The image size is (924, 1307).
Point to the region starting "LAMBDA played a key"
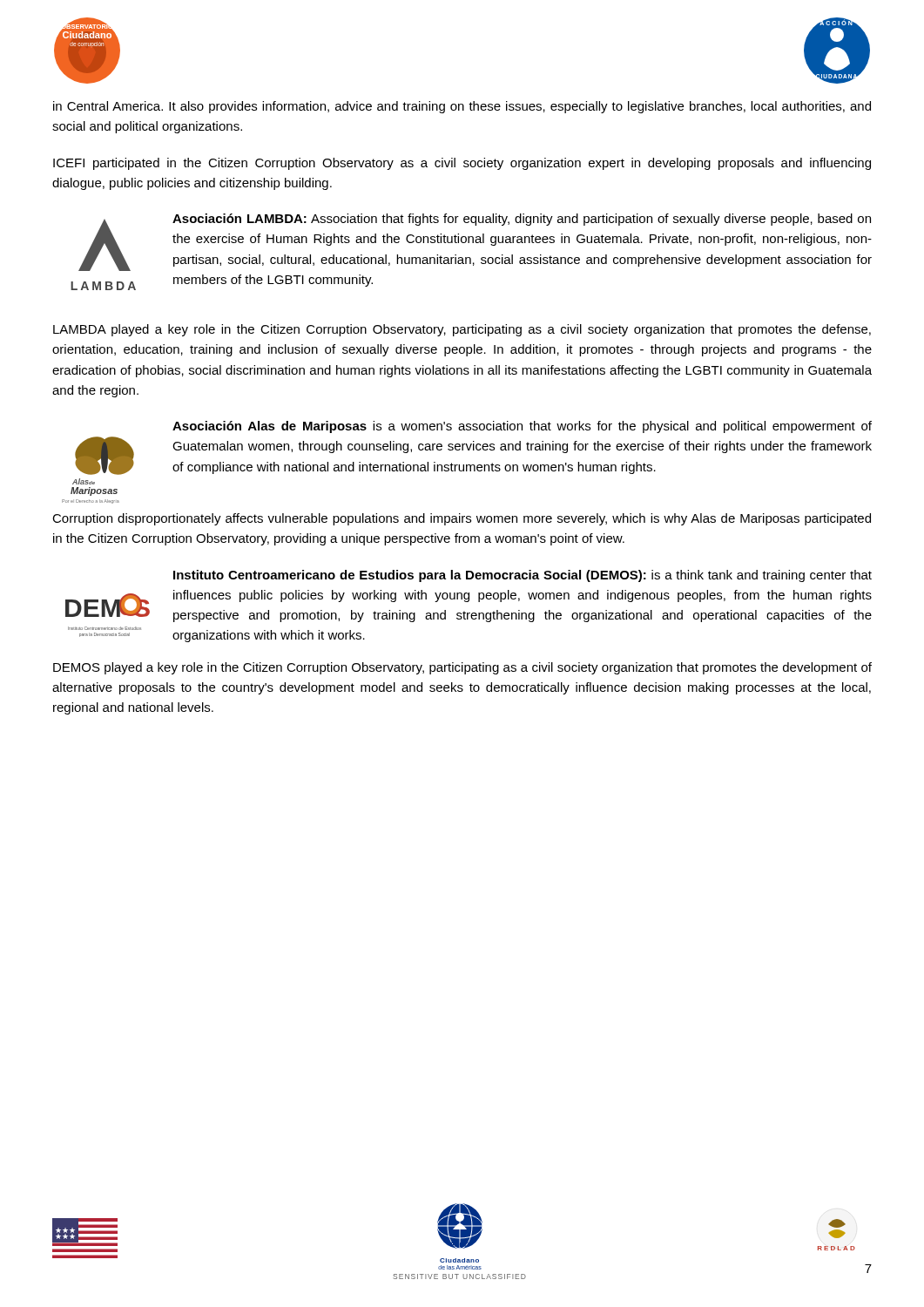462,359
